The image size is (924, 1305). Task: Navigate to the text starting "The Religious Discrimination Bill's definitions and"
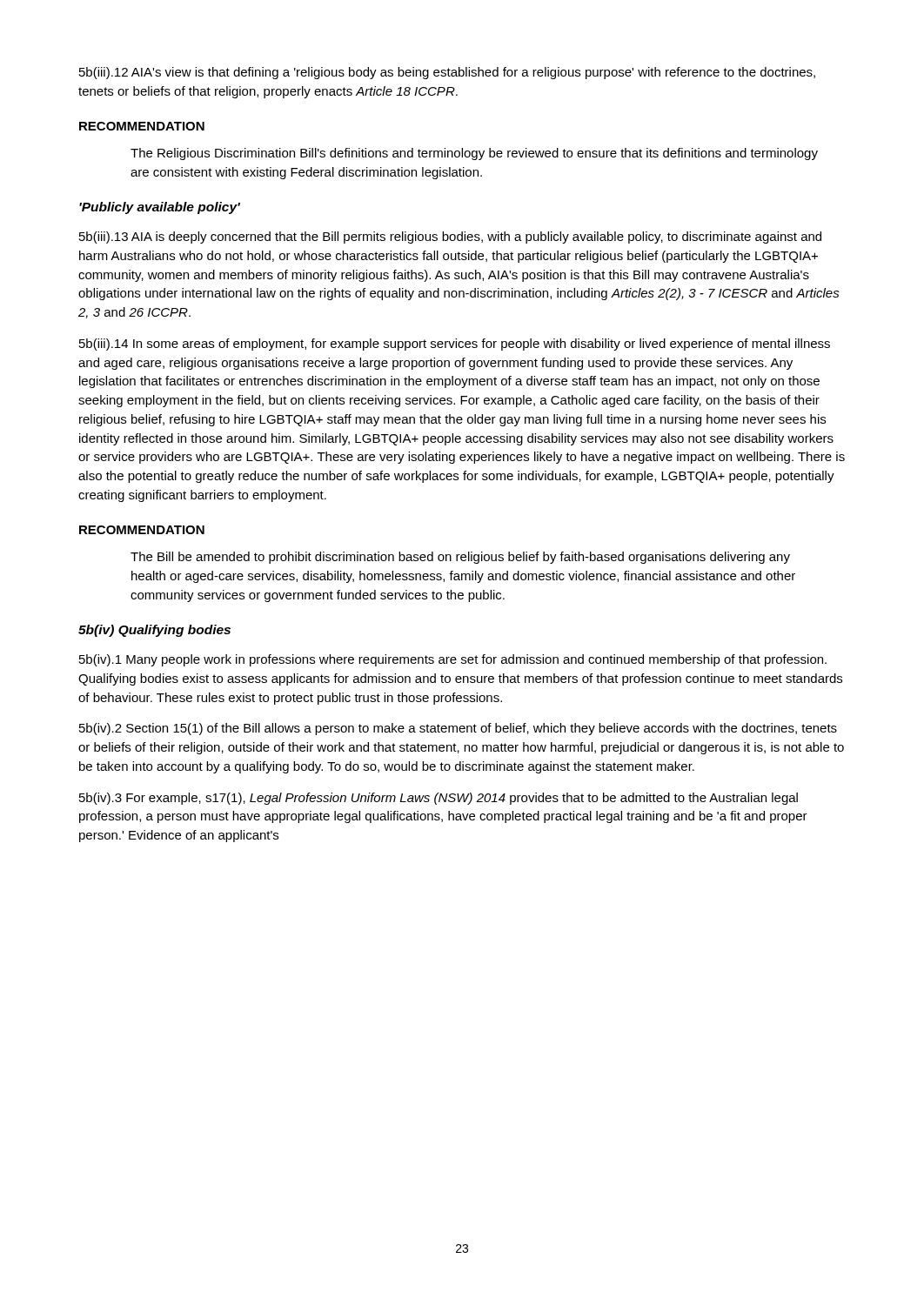[x=474, y=162]
